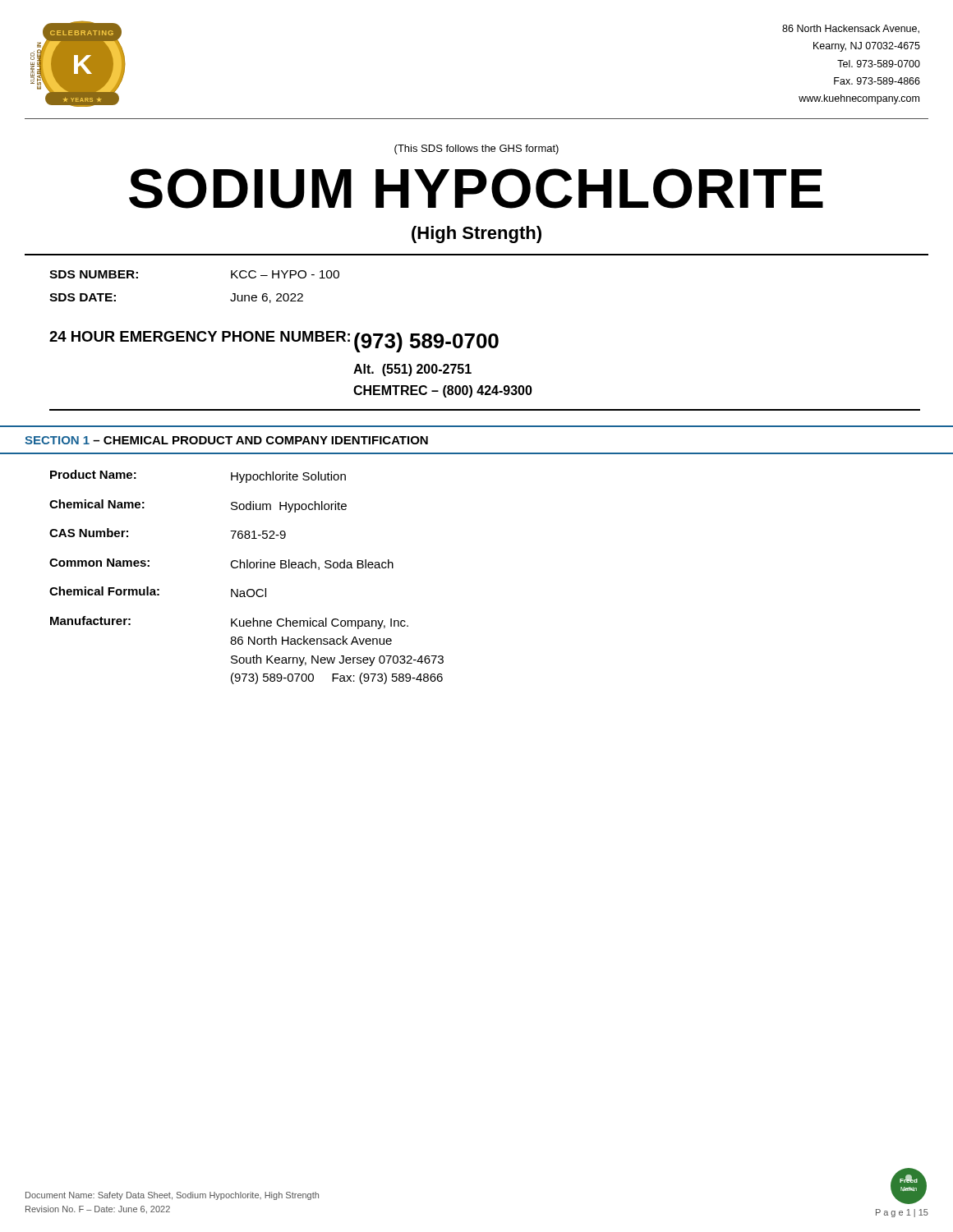Find the passage starting "Product Name: Hypochlorite Solution"
Screen dimensions: 1232x953
94,476
